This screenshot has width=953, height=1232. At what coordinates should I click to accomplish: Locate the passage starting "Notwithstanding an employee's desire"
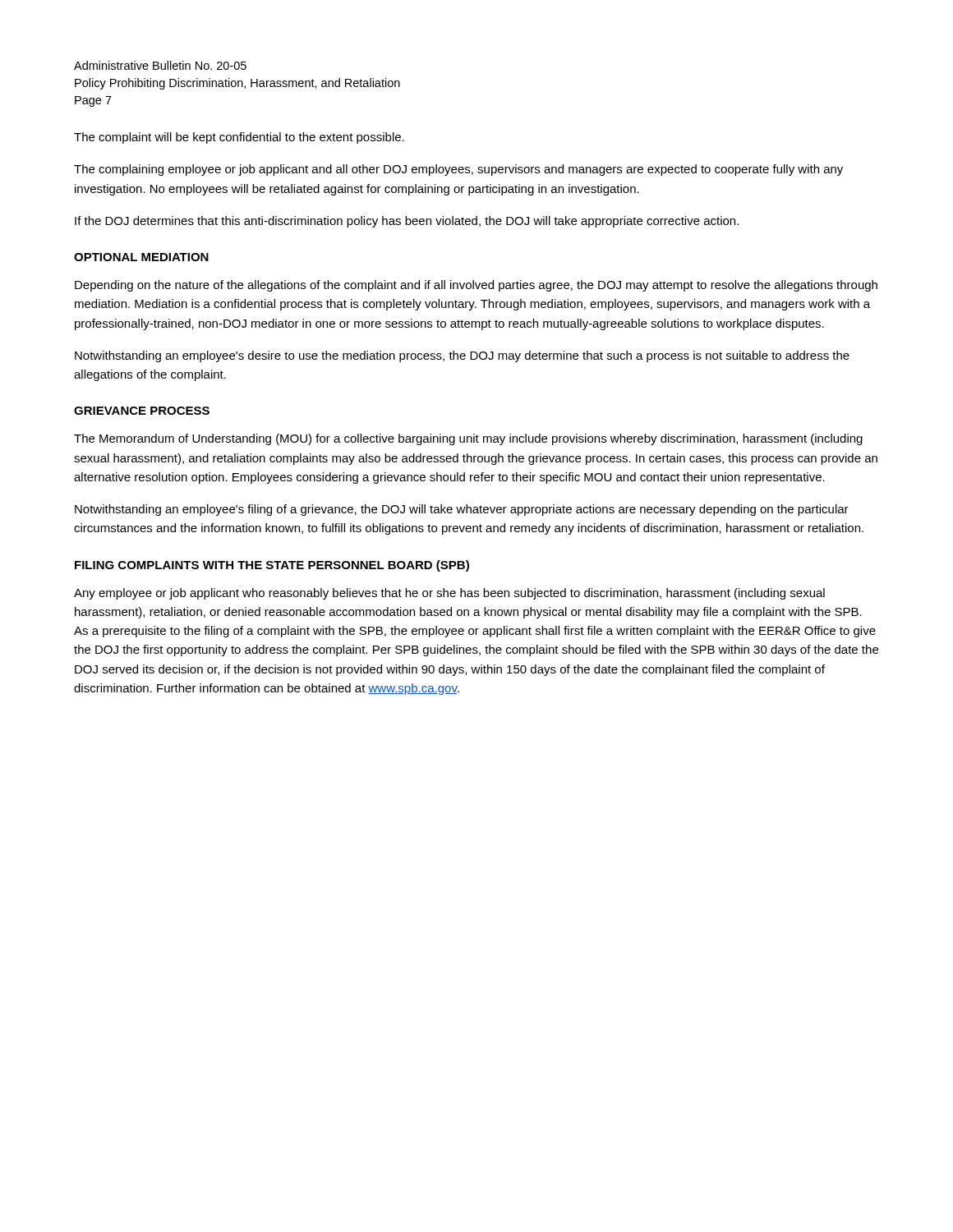tap(462, 365)
